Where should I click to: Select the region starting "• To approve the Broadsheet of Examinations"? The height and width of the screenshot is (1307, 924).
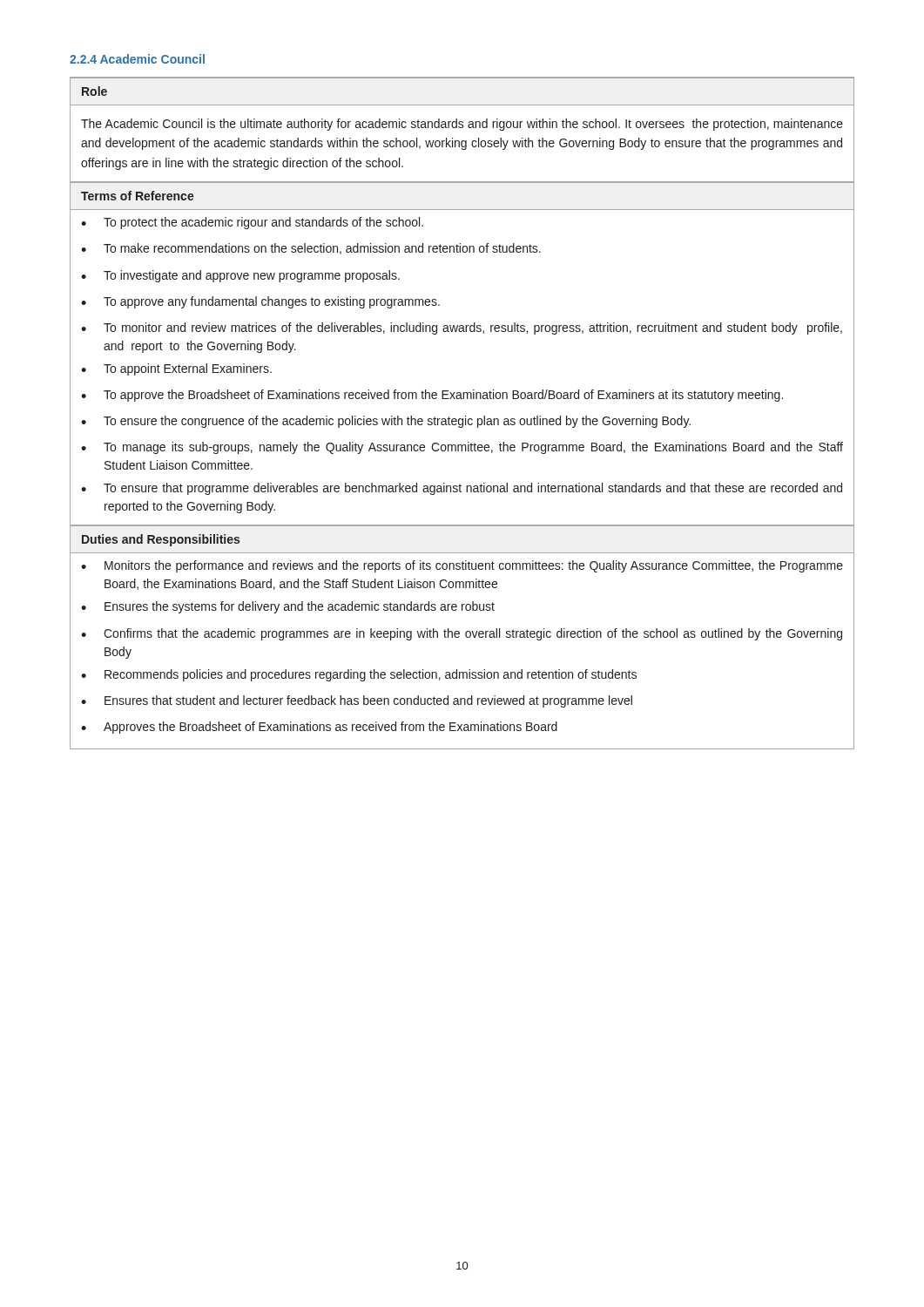click(x=462, y=397)
